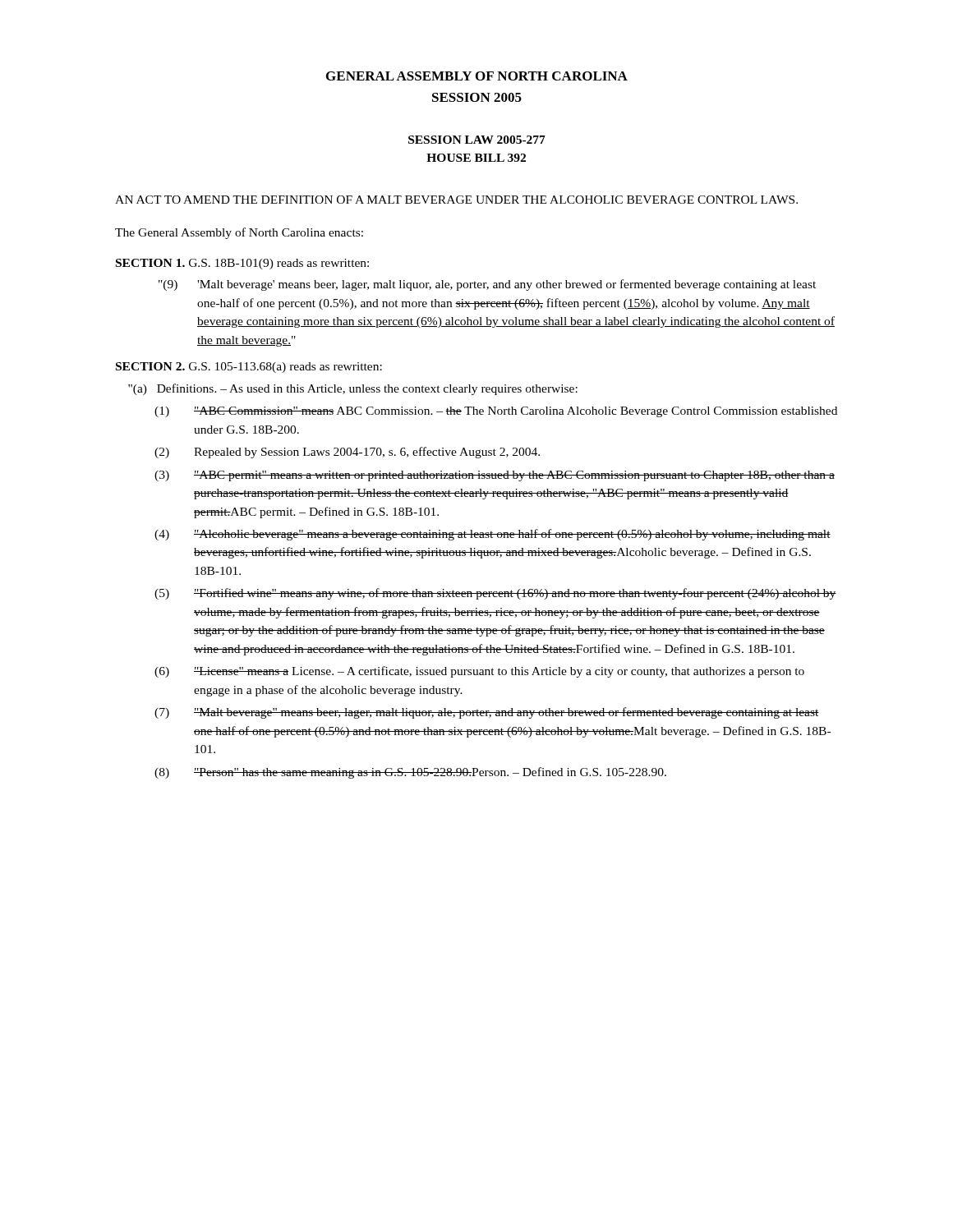Find the text block starting "SECTION 1. G.S. 18B-101(9) reads as"
The image size is (953, 1232).
(476, 301)
